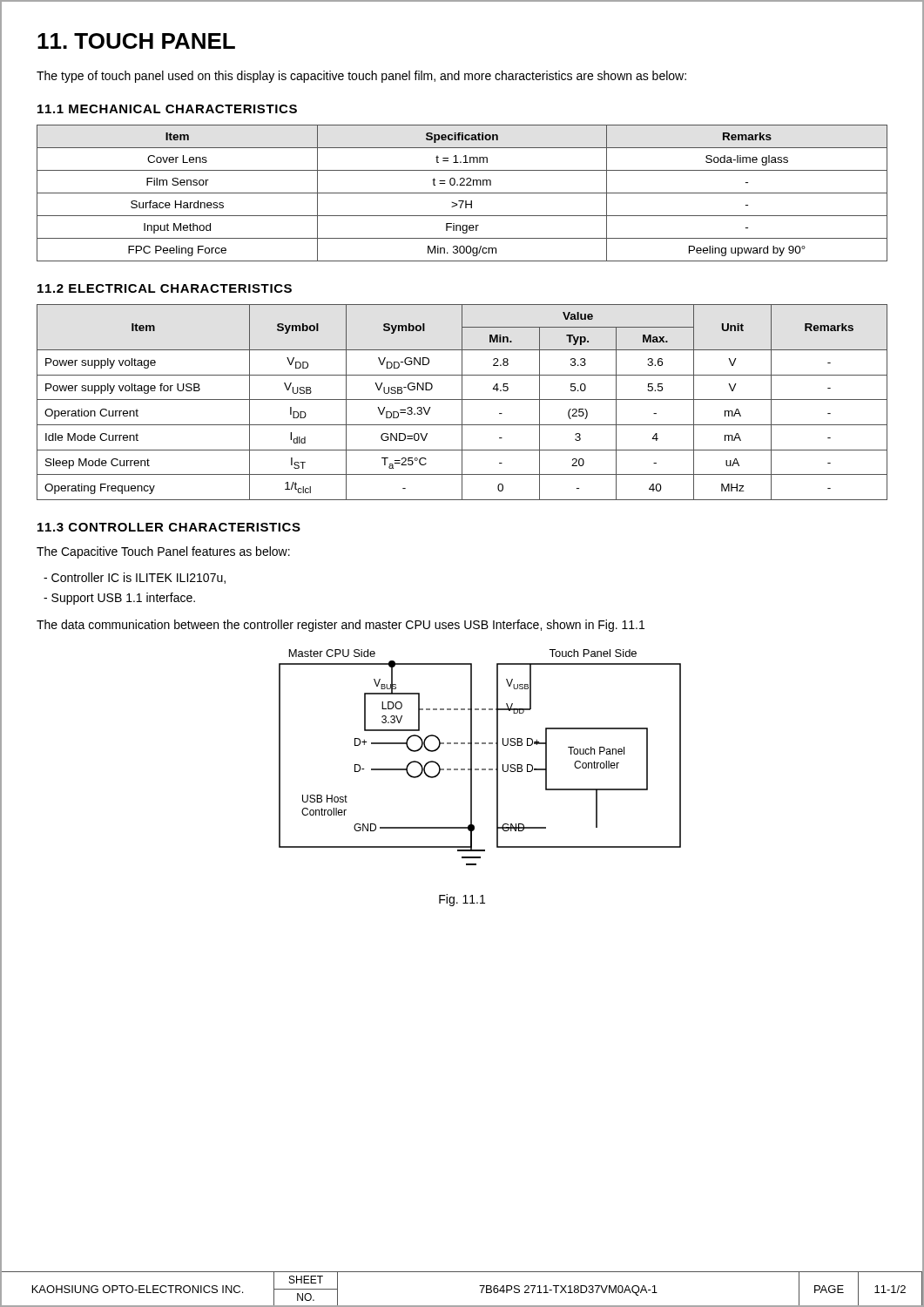Image resolution: width=924 pixels, height=1307 pixels.
Task: Locate the text "Support USB 1.1 interface."
Action: pos(120,597)
